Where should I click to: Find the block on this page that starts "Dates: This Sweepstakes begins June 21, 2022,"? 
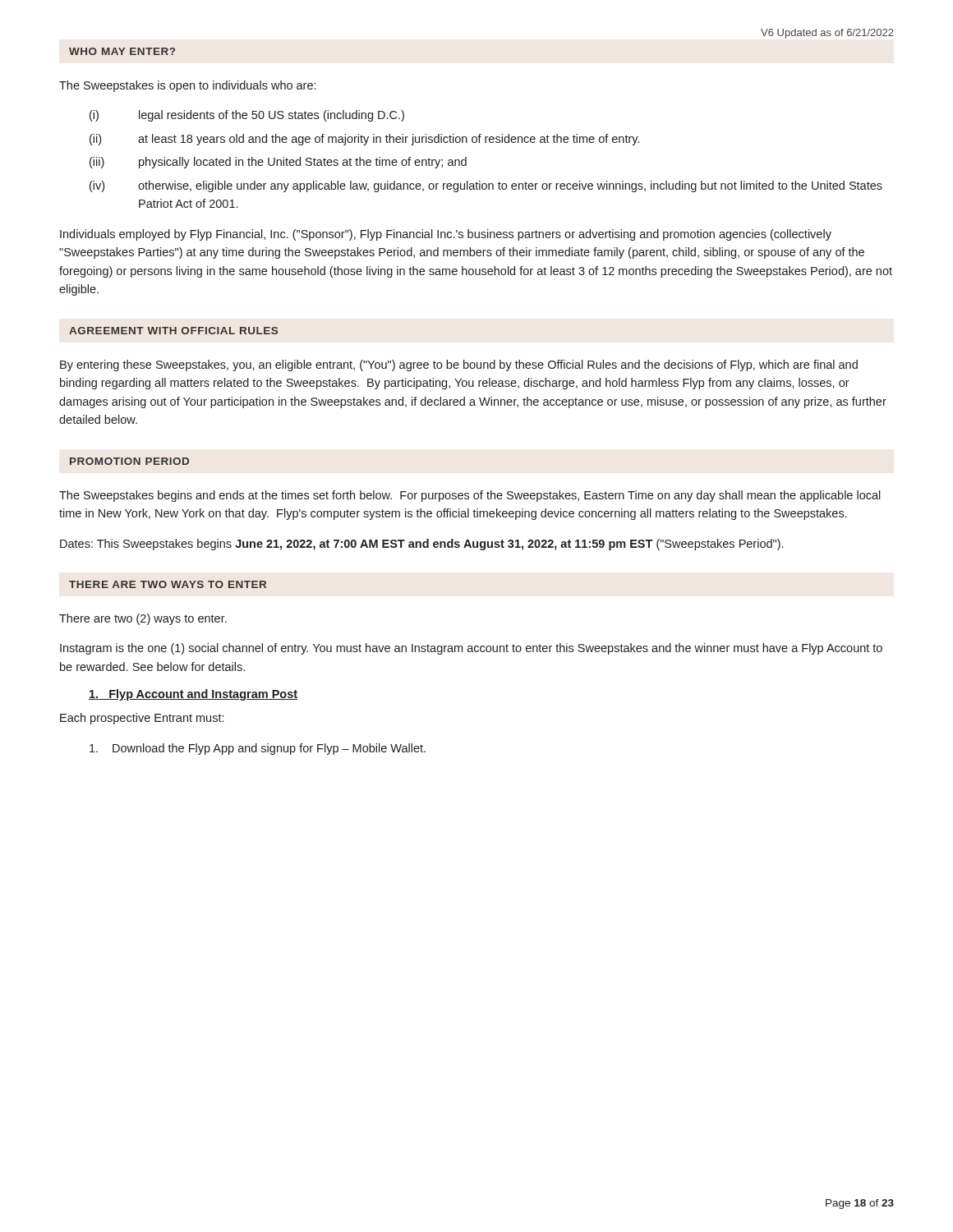pyautogui.click(x=422, y=543)
